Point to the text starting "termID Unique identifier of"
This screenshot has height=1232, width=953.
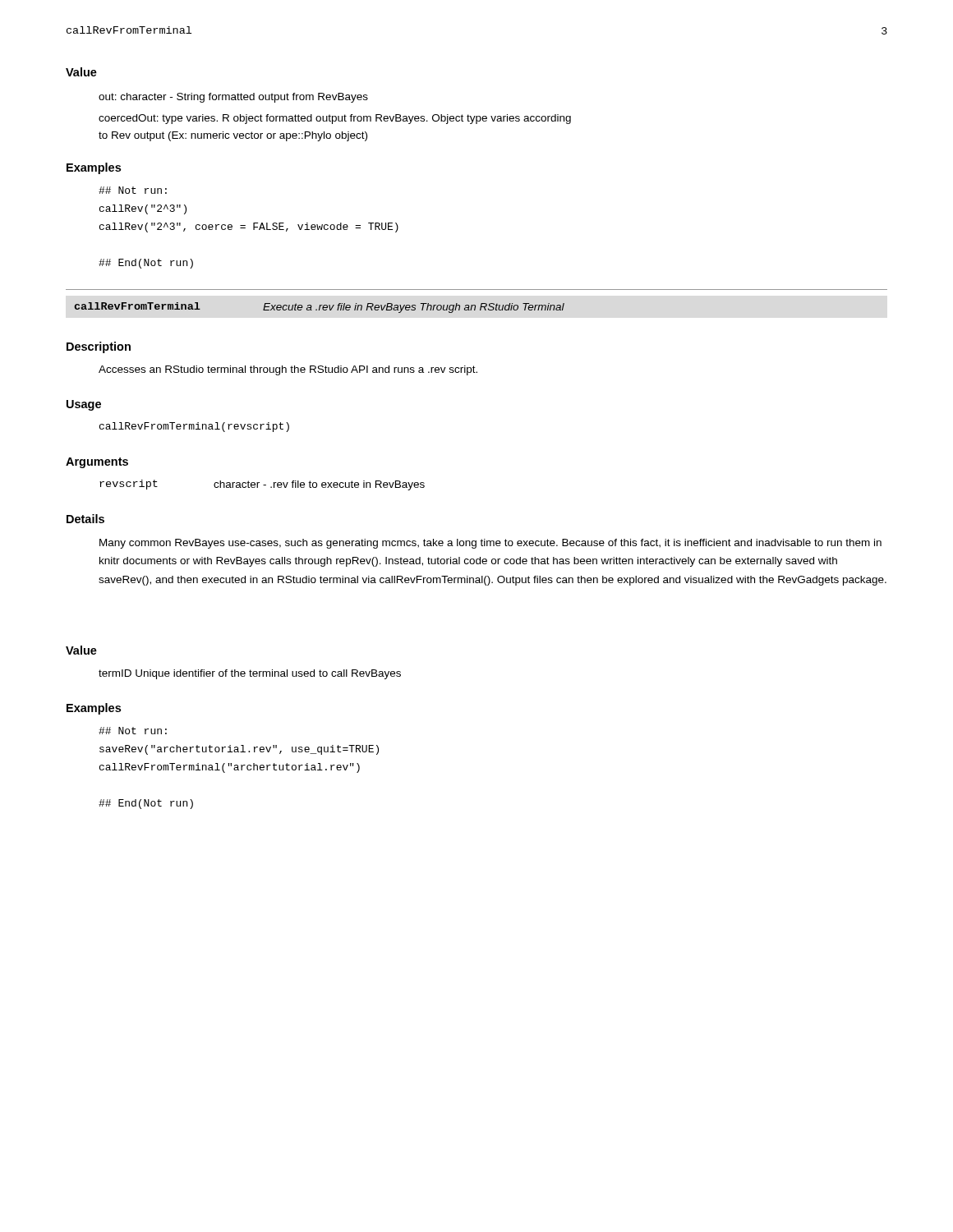[250, 673]
